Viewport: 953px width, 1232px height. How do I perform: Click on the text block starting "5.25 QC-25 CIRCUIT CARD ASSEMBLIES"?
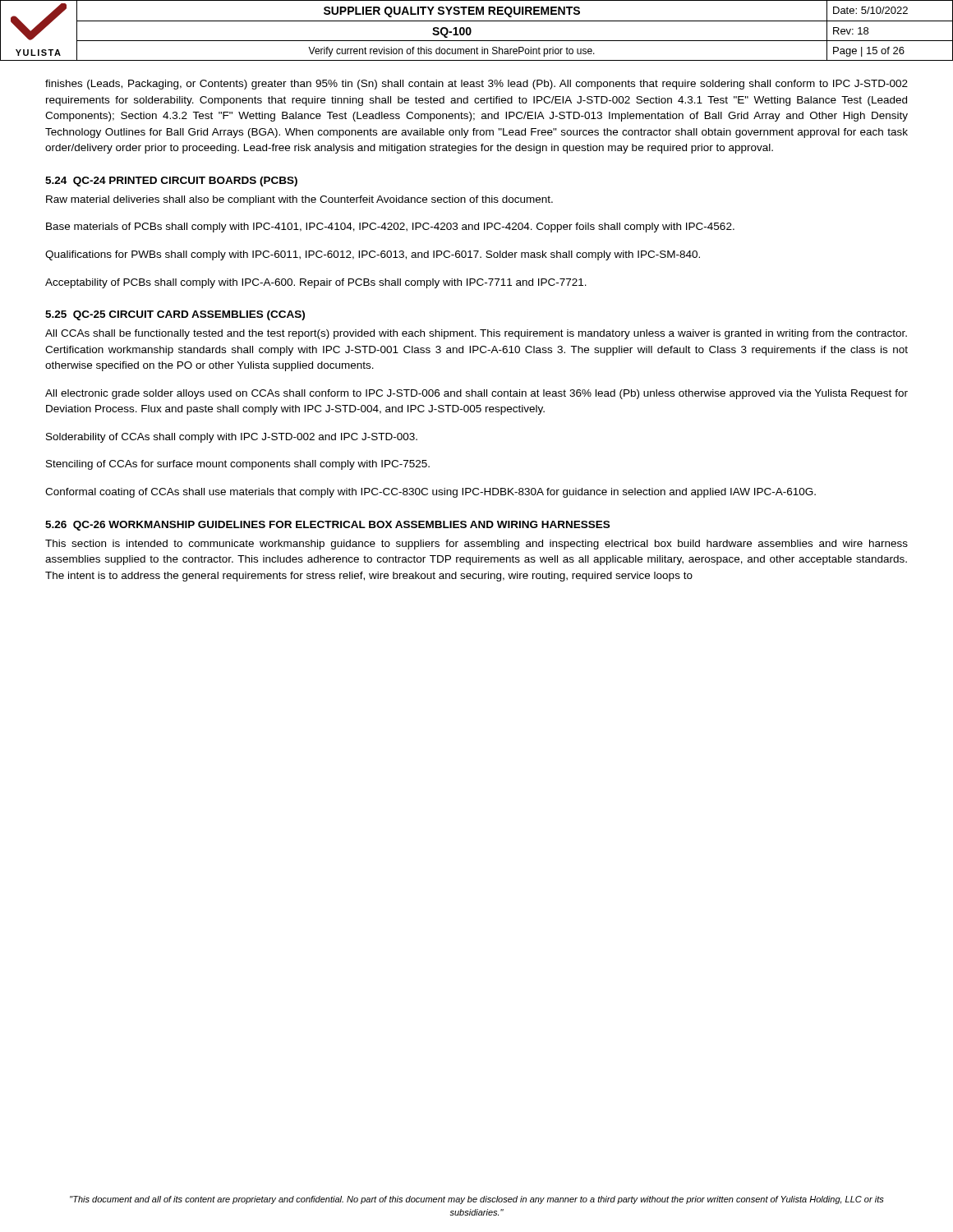[x=175, y=314]
